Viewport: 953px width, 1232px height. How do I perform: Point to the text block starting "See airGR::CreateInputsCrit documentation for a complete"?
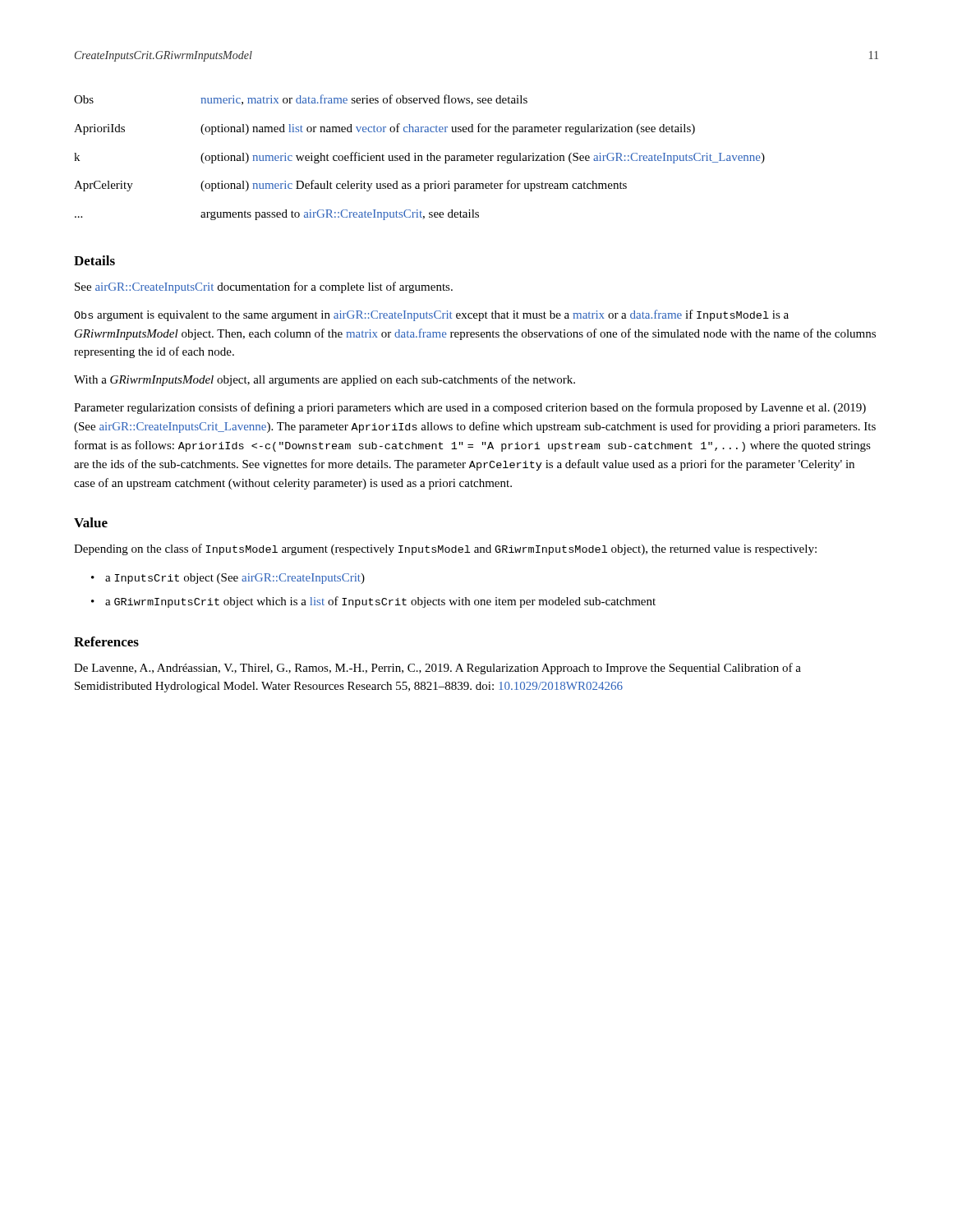[x=264, y=286]
